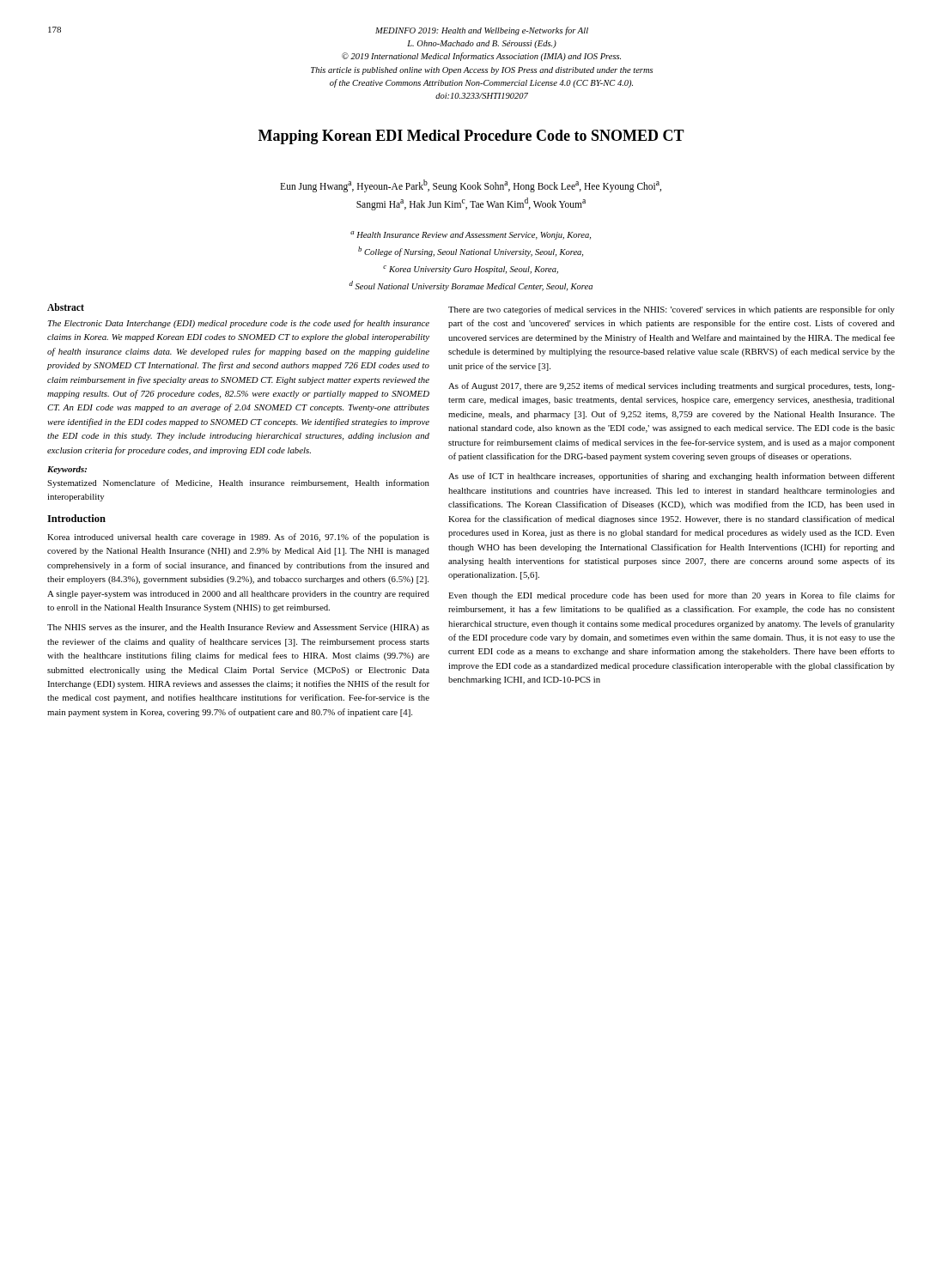Click on the text block with the text "The Electronic Data Interchange"
The image size is (942, 1288).
pos(238,386)
